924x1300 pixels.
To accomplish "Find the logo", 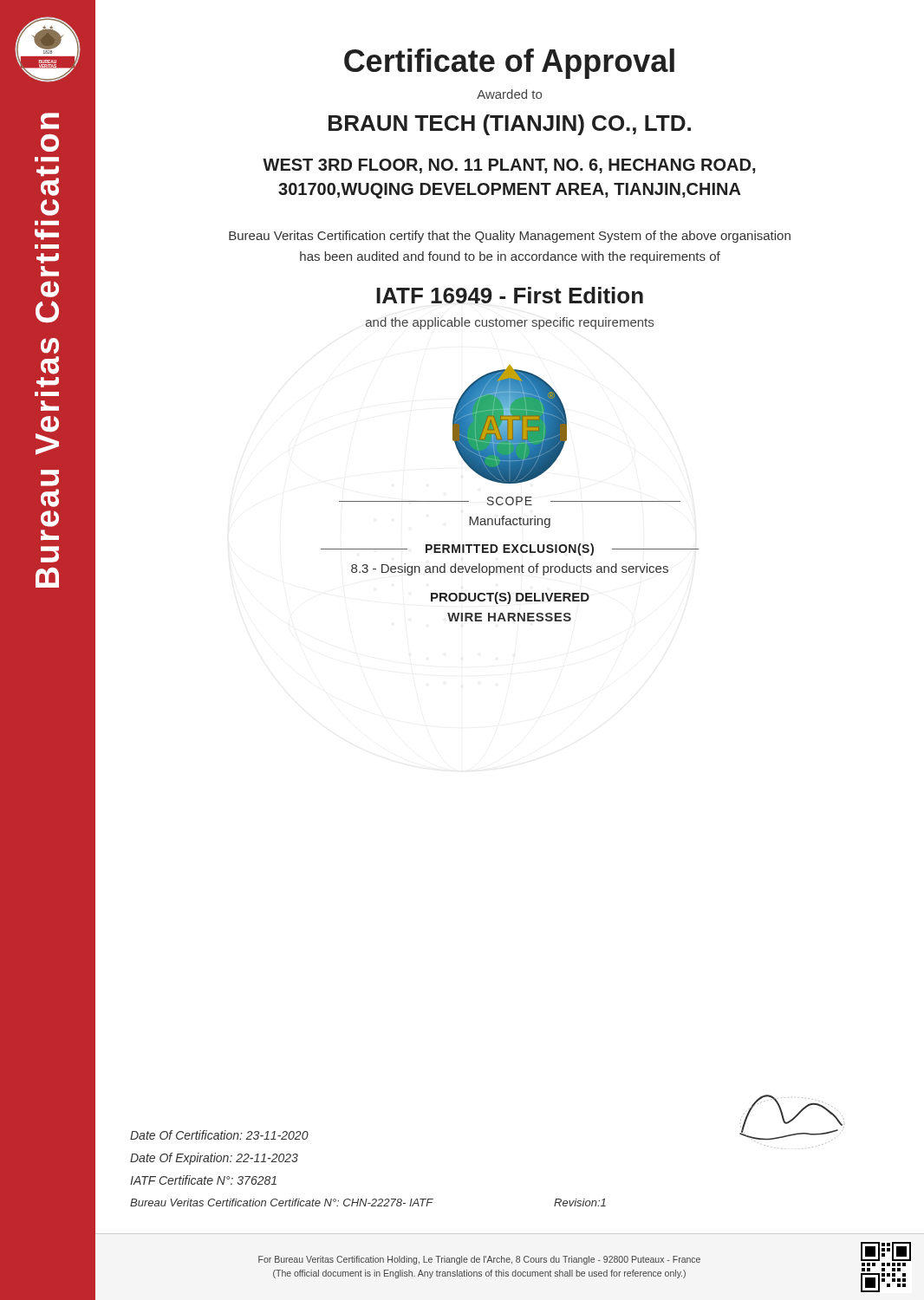I will (x=510, y=418).
